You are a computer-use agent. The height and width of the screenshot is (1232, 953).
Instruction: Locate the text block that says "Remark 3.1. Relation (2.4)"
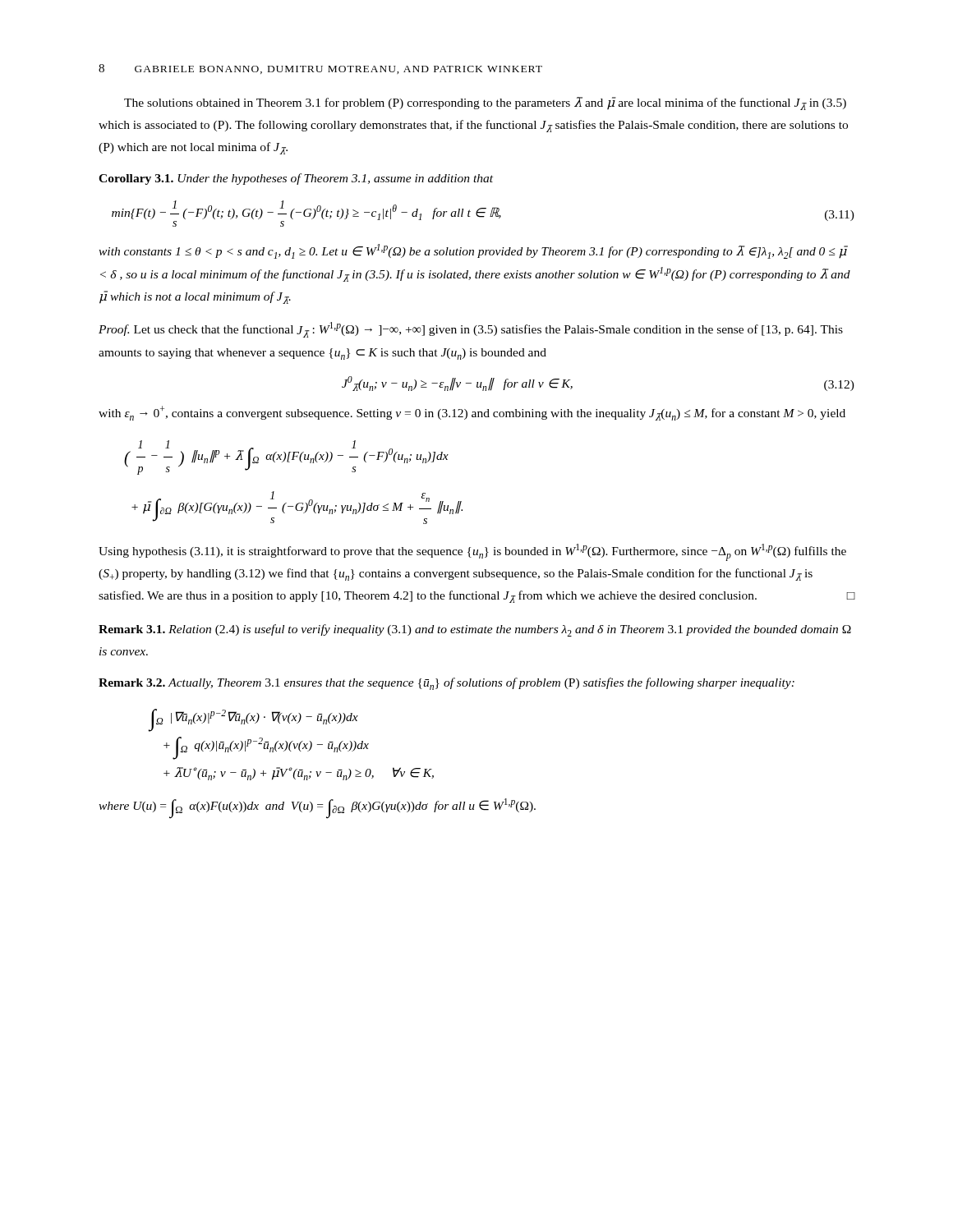(x=476, y=641)
